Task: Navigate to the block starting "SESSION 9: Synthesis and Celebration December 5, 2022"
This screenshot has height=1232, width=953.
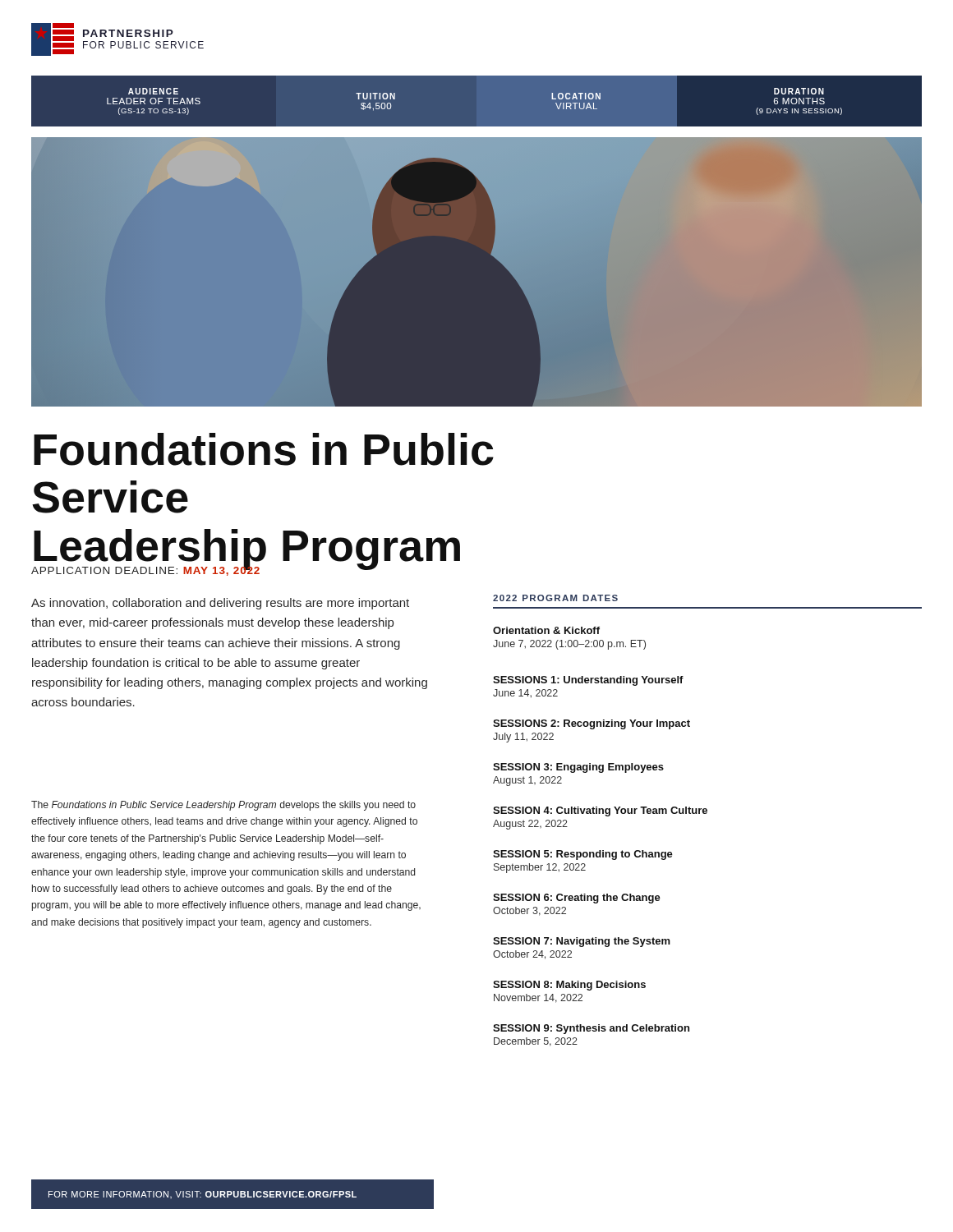Action: (x=591, y=1029)
